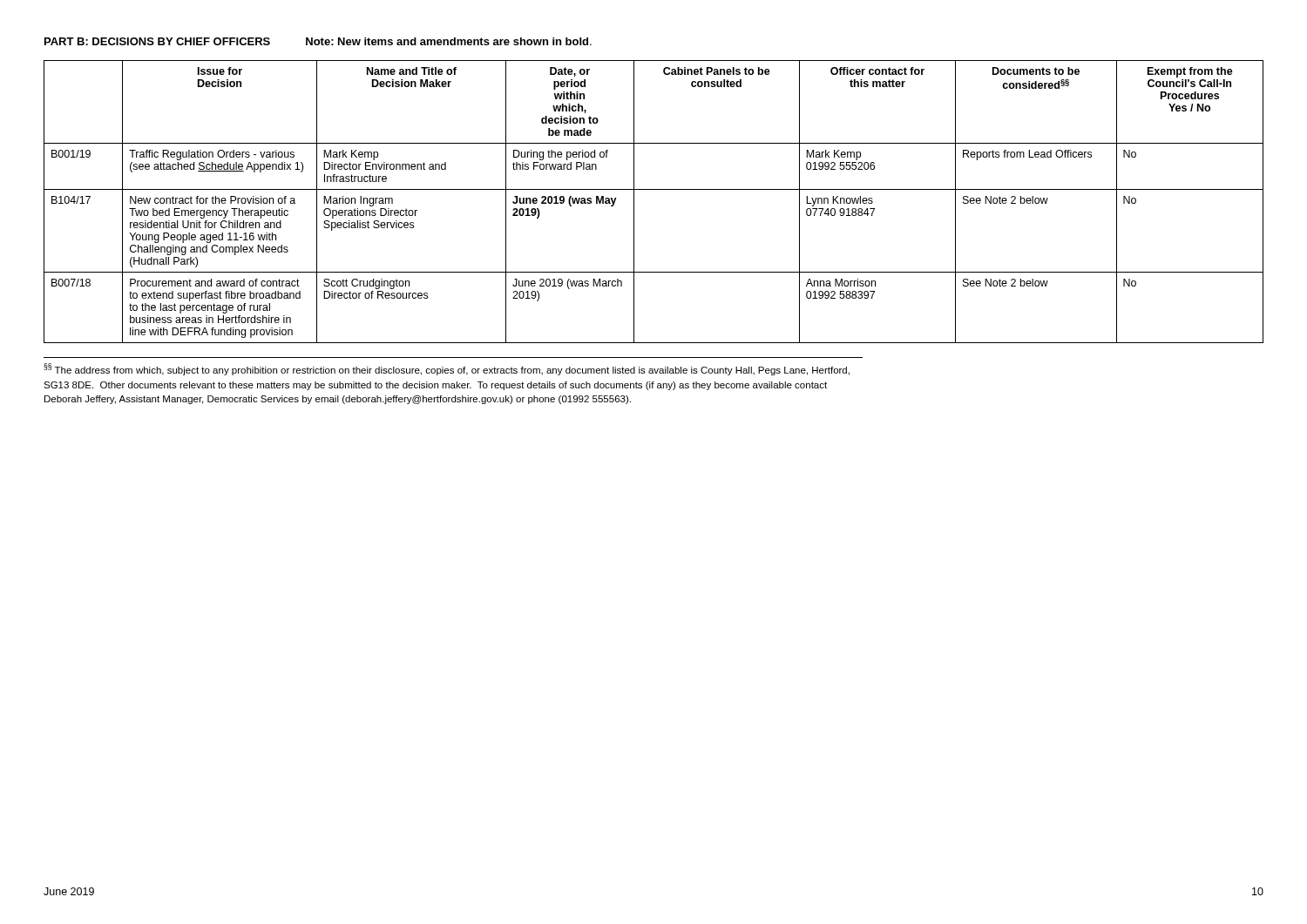
Task: Locate the block of text that opens with "§§ The address from which, subject"
Action: 453,384
